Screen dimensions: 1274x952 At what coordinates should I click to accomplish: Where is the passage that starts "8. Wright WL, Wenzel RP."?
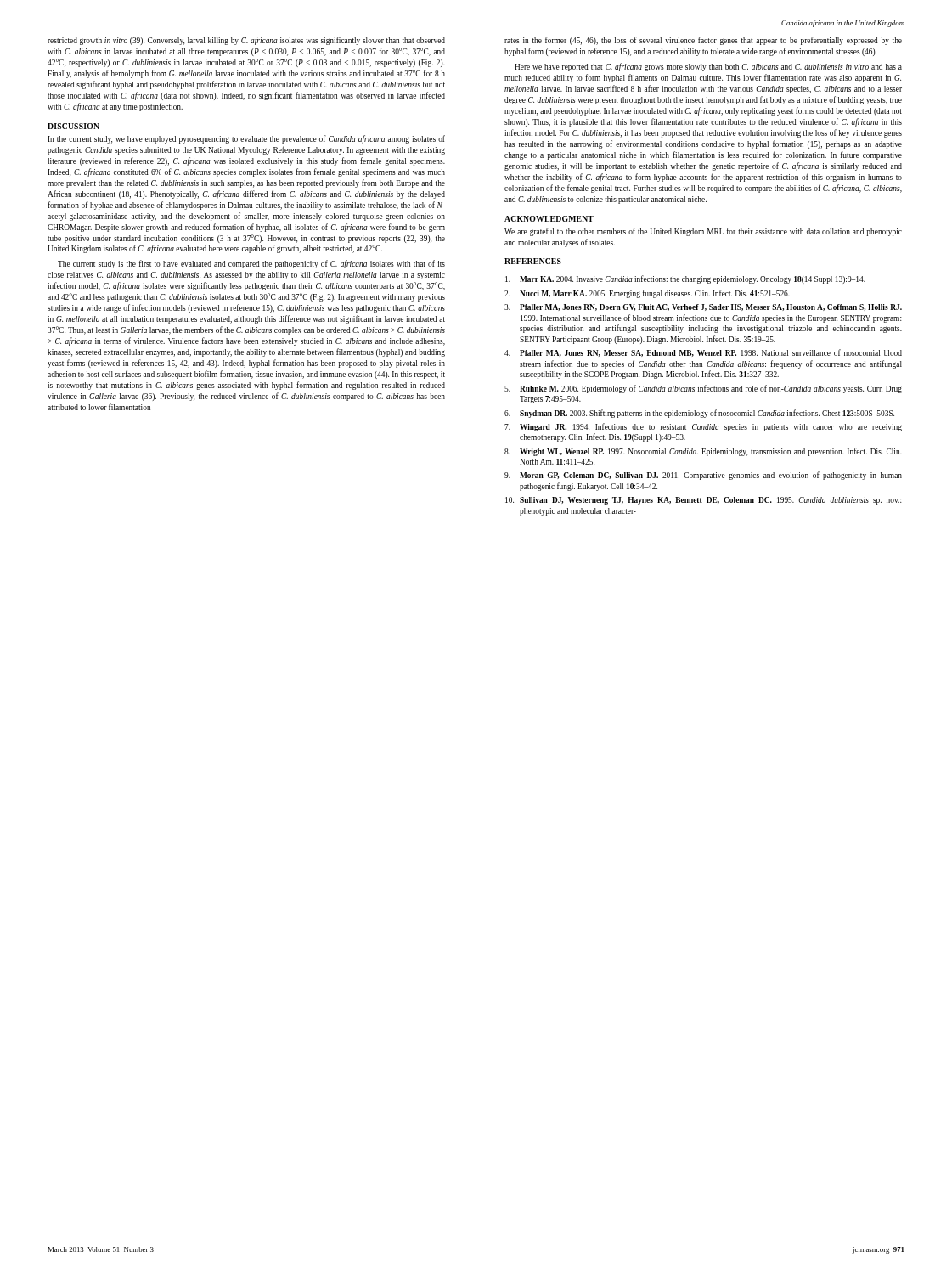tap(703, 457)
